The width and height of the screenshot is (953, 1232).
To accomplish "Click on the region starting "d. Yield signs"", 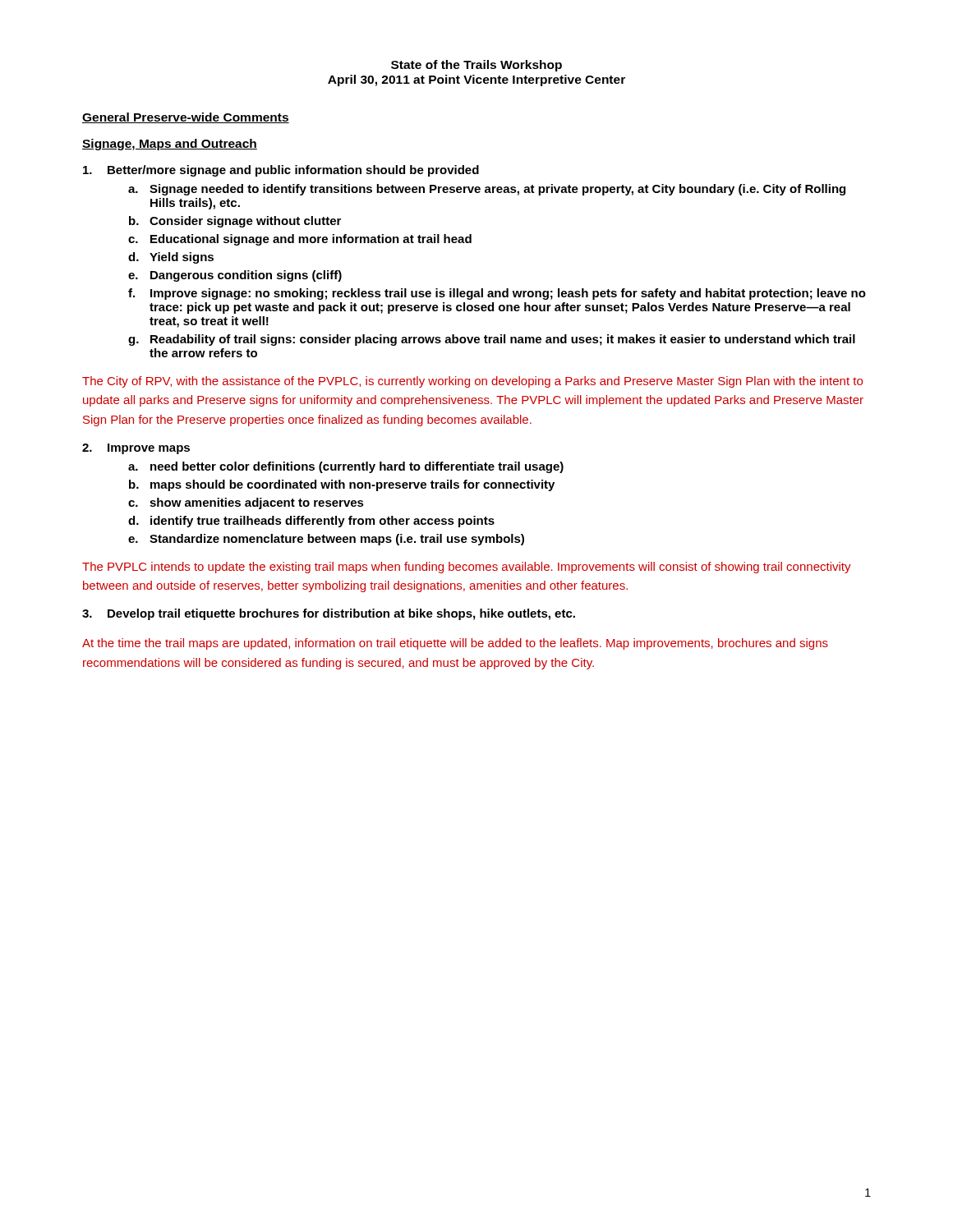I will click(x=171, y=257).
